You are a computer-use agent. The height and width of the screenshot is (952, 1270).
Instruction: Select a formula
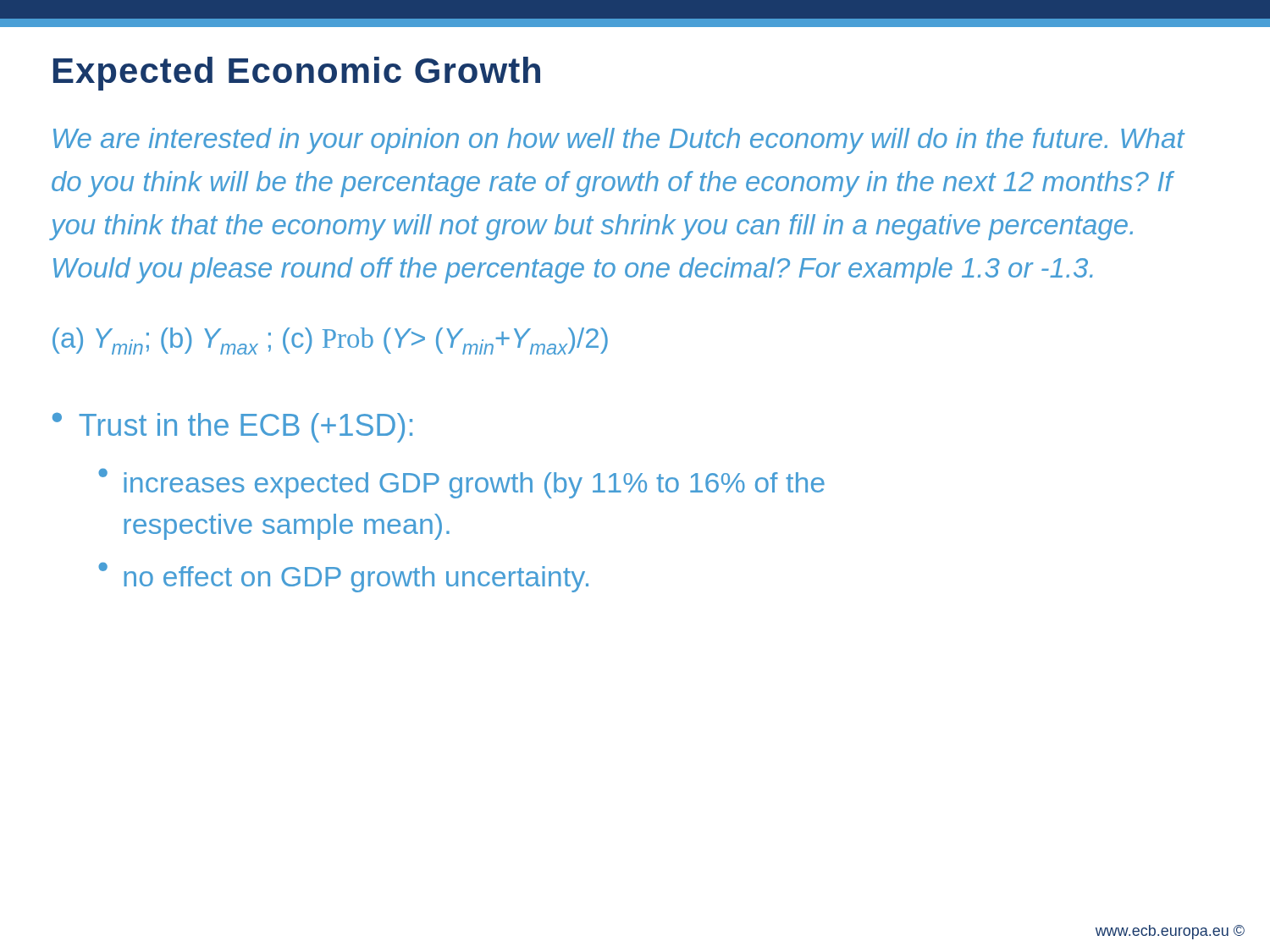click(x=635, y=339)
